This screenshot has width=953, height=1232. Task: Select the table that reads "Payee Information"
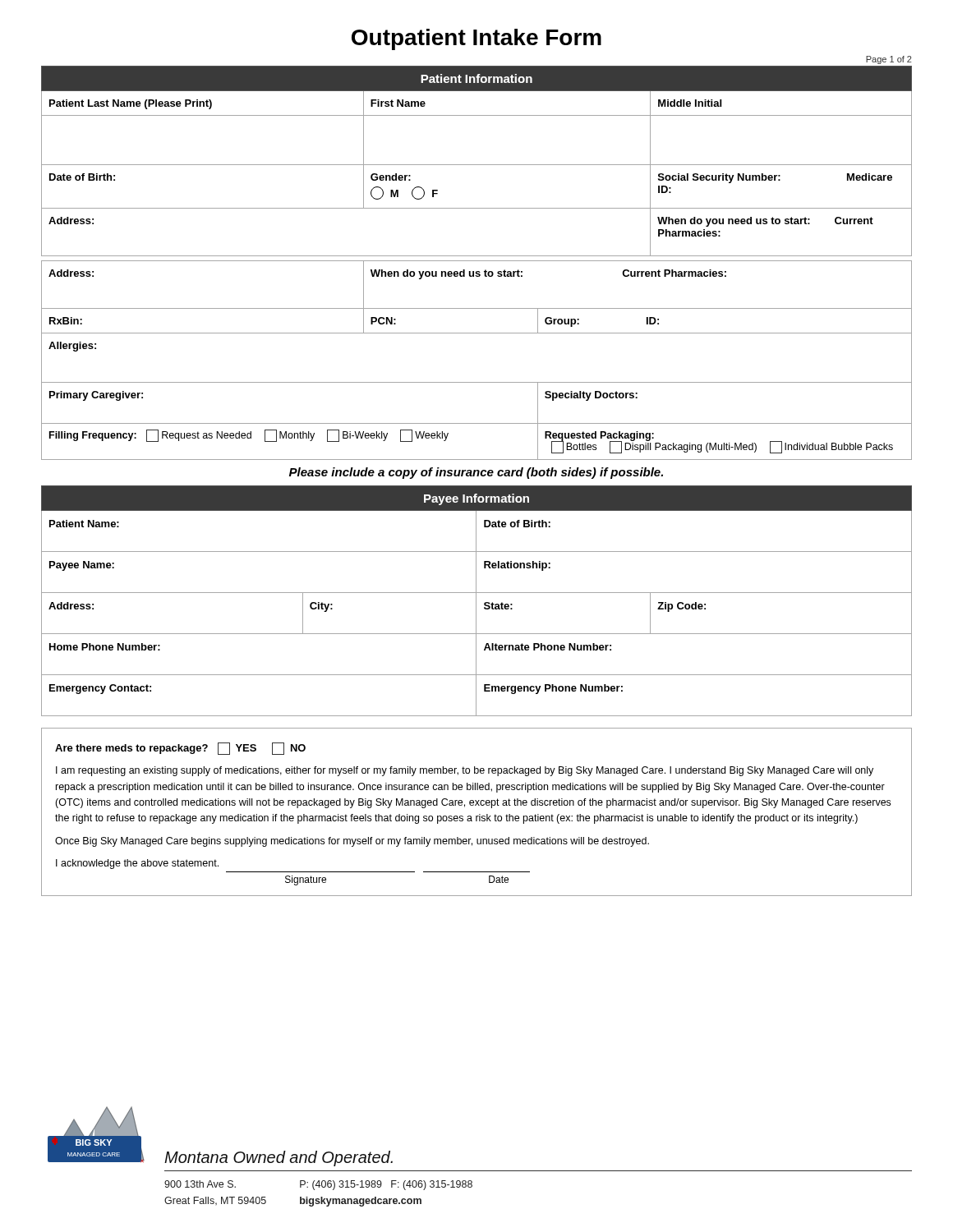point(476,601)
